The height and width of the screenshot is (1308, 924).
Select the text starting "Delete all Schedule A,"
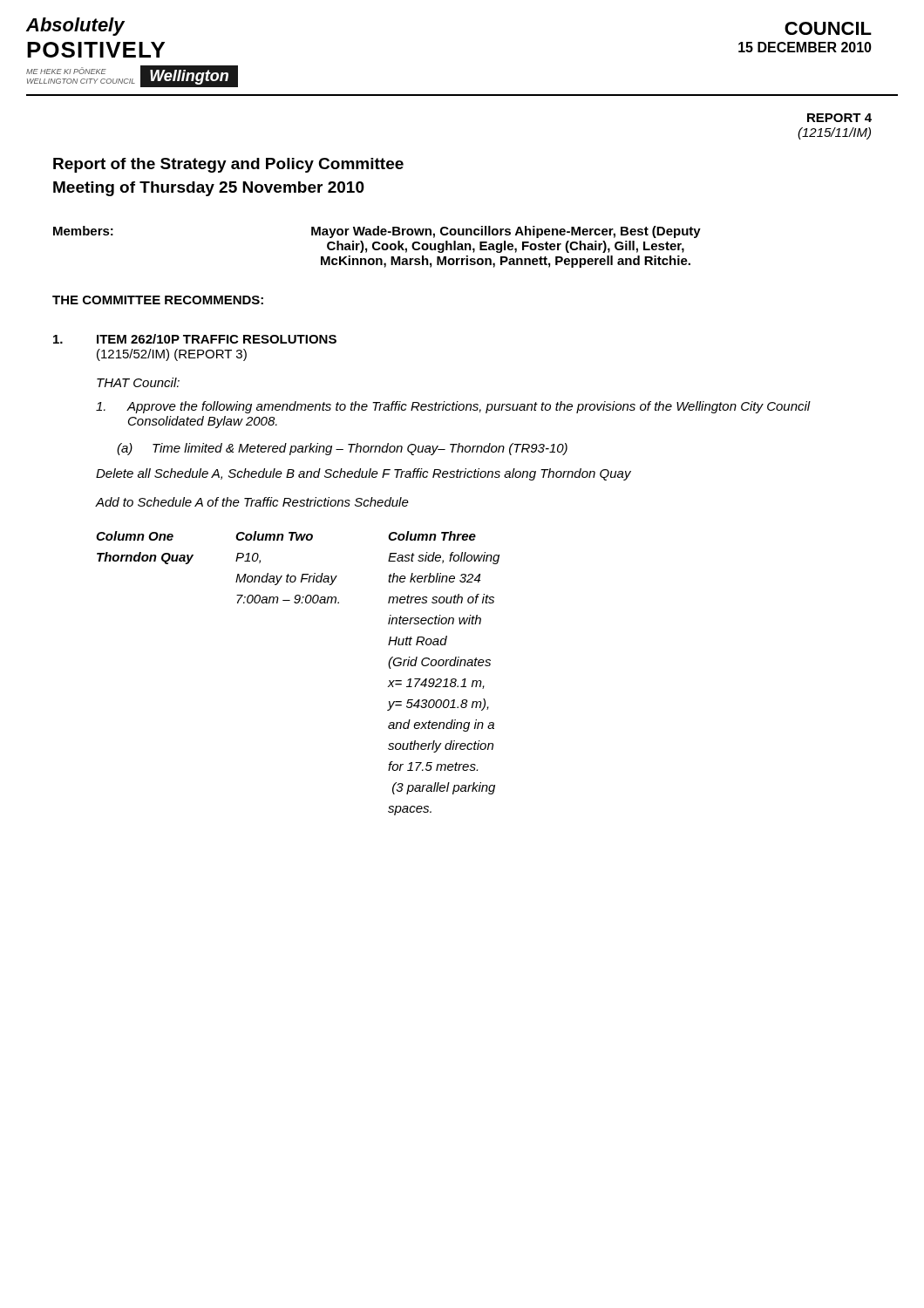coord(363,473)
